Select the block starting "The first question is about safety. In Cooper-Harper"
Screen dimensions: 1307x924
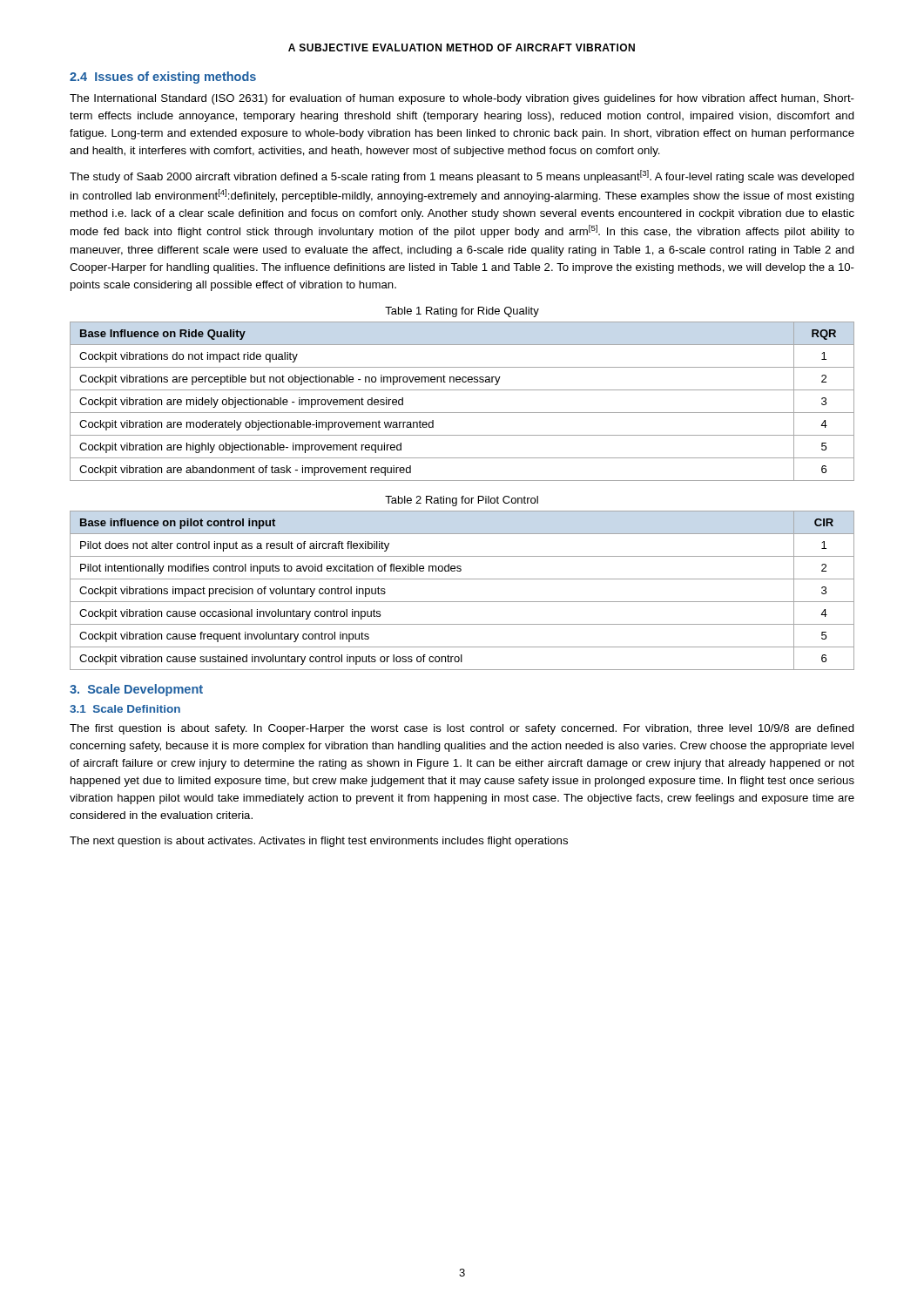462,772
